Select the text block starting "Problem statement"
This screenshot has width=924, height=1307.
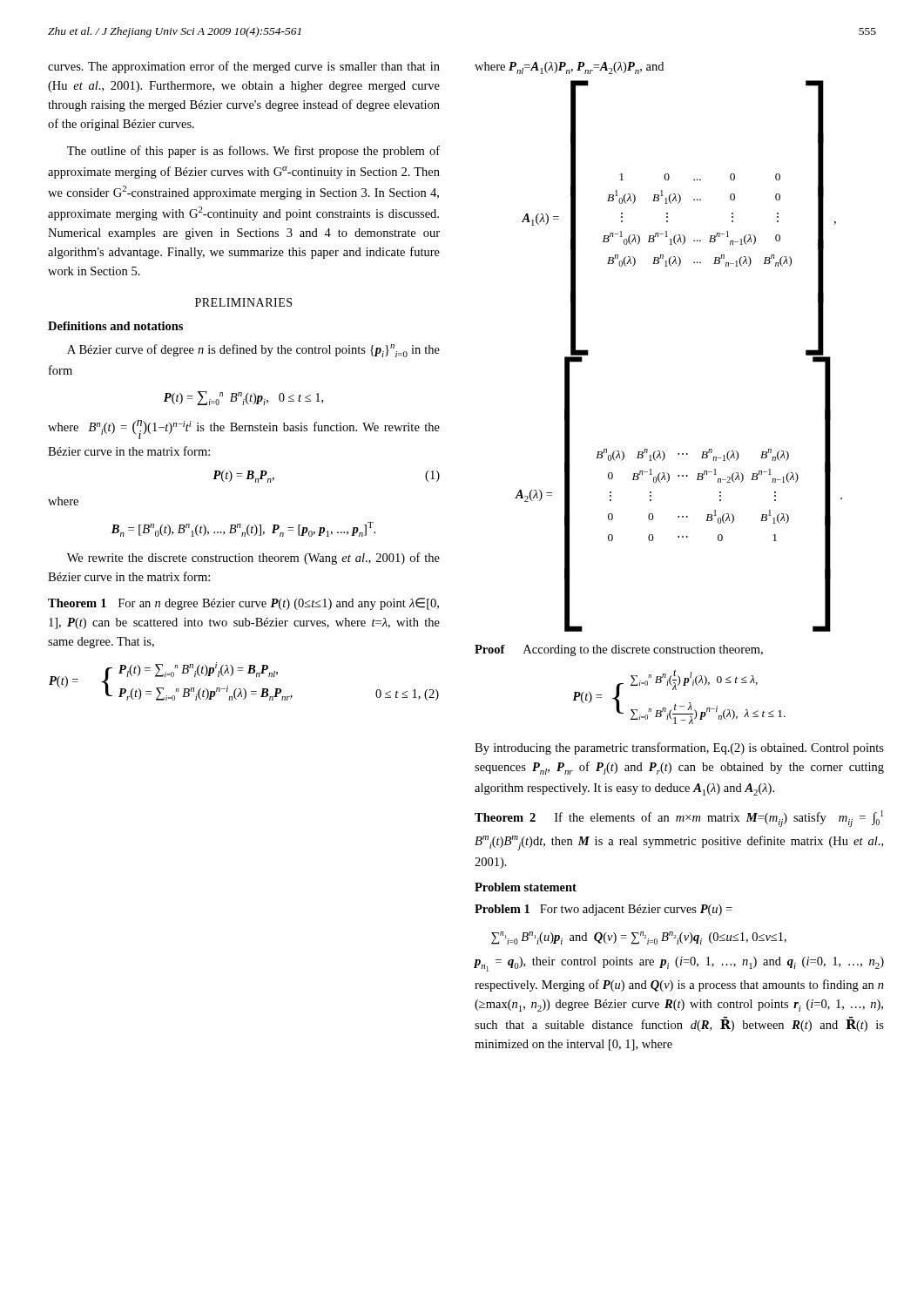click(526, 887)
